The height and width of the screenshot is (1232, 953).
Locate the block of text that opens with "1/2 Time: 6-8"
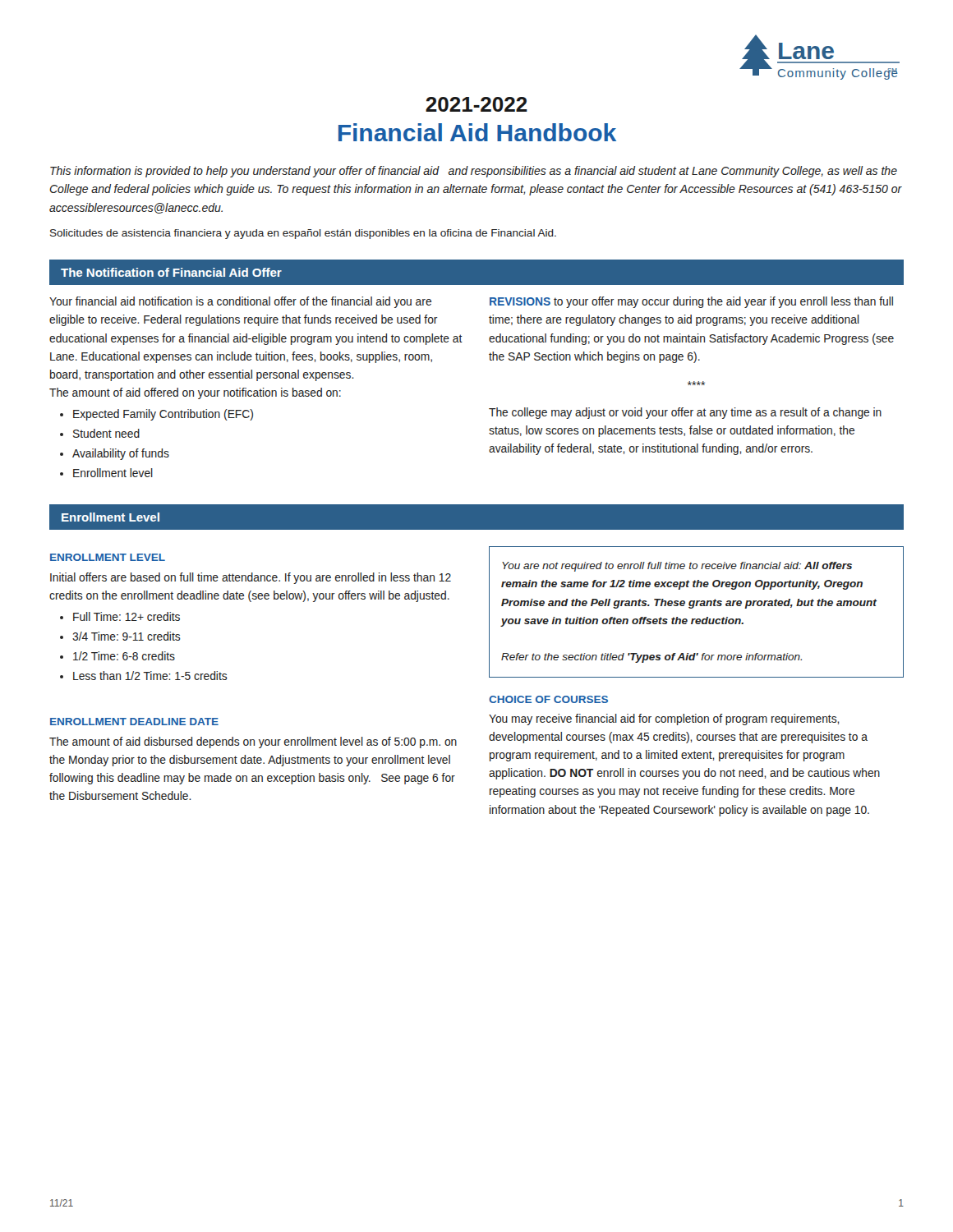point(124,657)
